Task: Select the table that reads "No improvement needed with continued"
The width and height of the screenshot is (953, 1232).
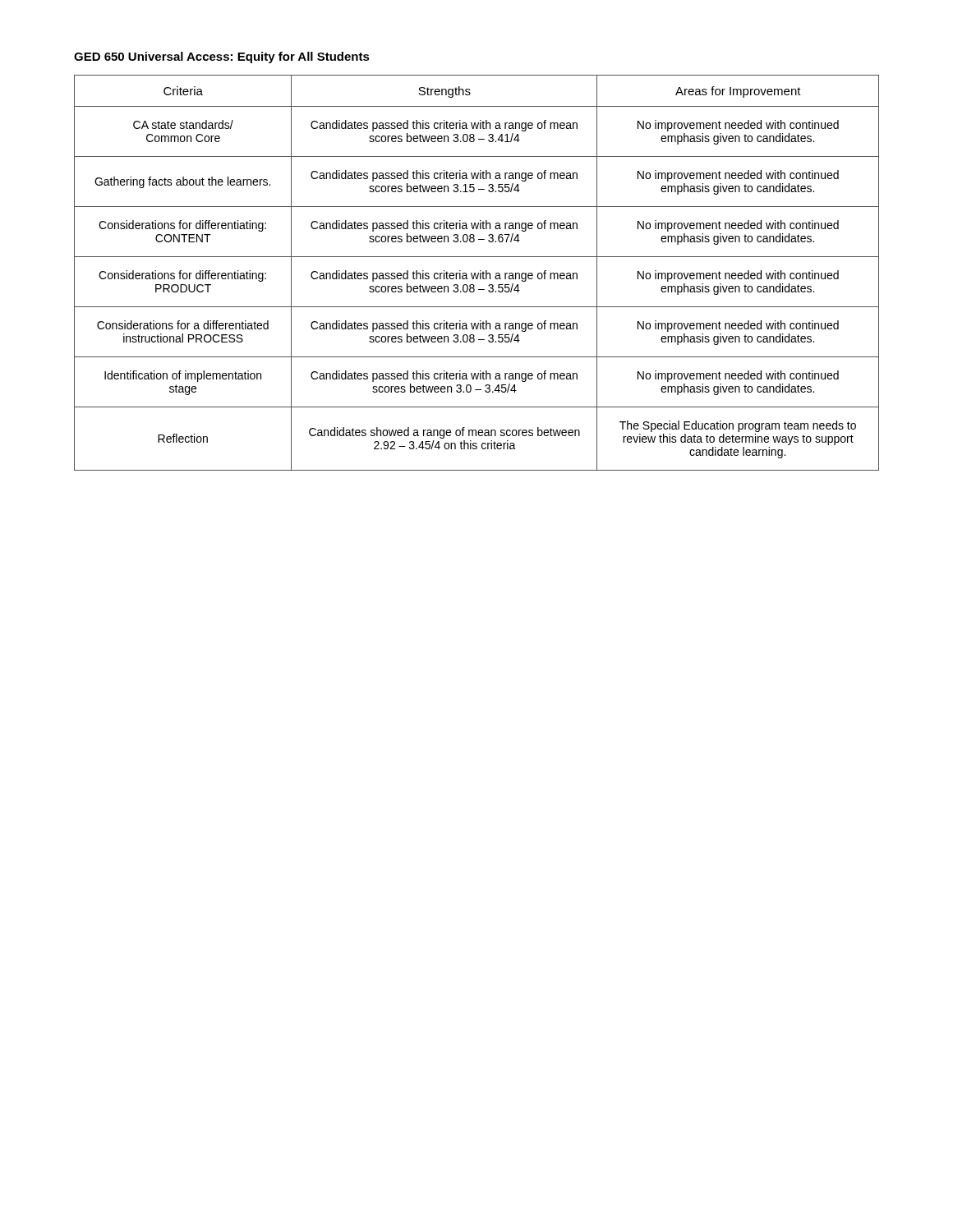Action: click(x=476, y=273)
